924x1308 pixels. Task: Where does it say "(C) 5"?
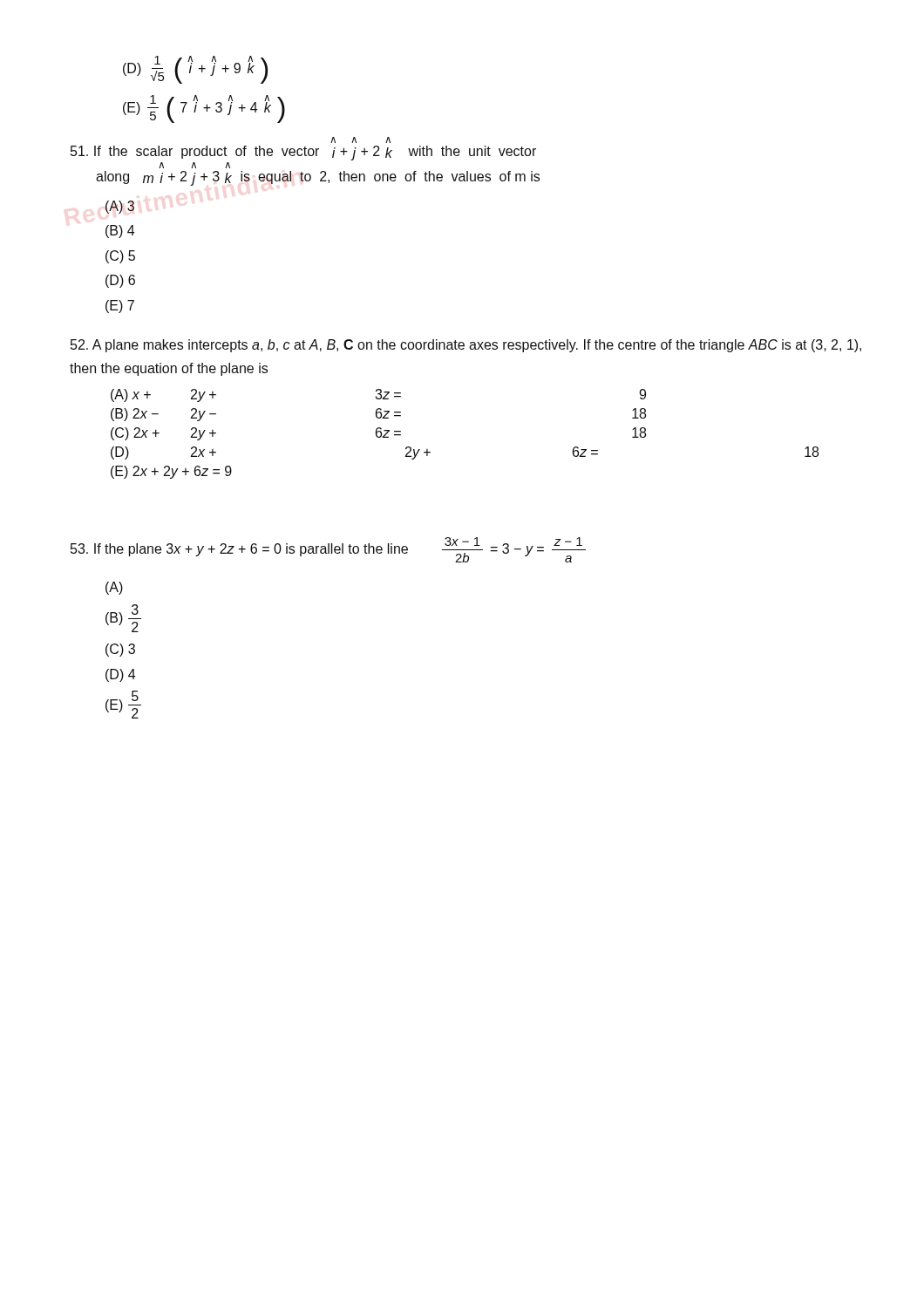(x=120, y=256)
